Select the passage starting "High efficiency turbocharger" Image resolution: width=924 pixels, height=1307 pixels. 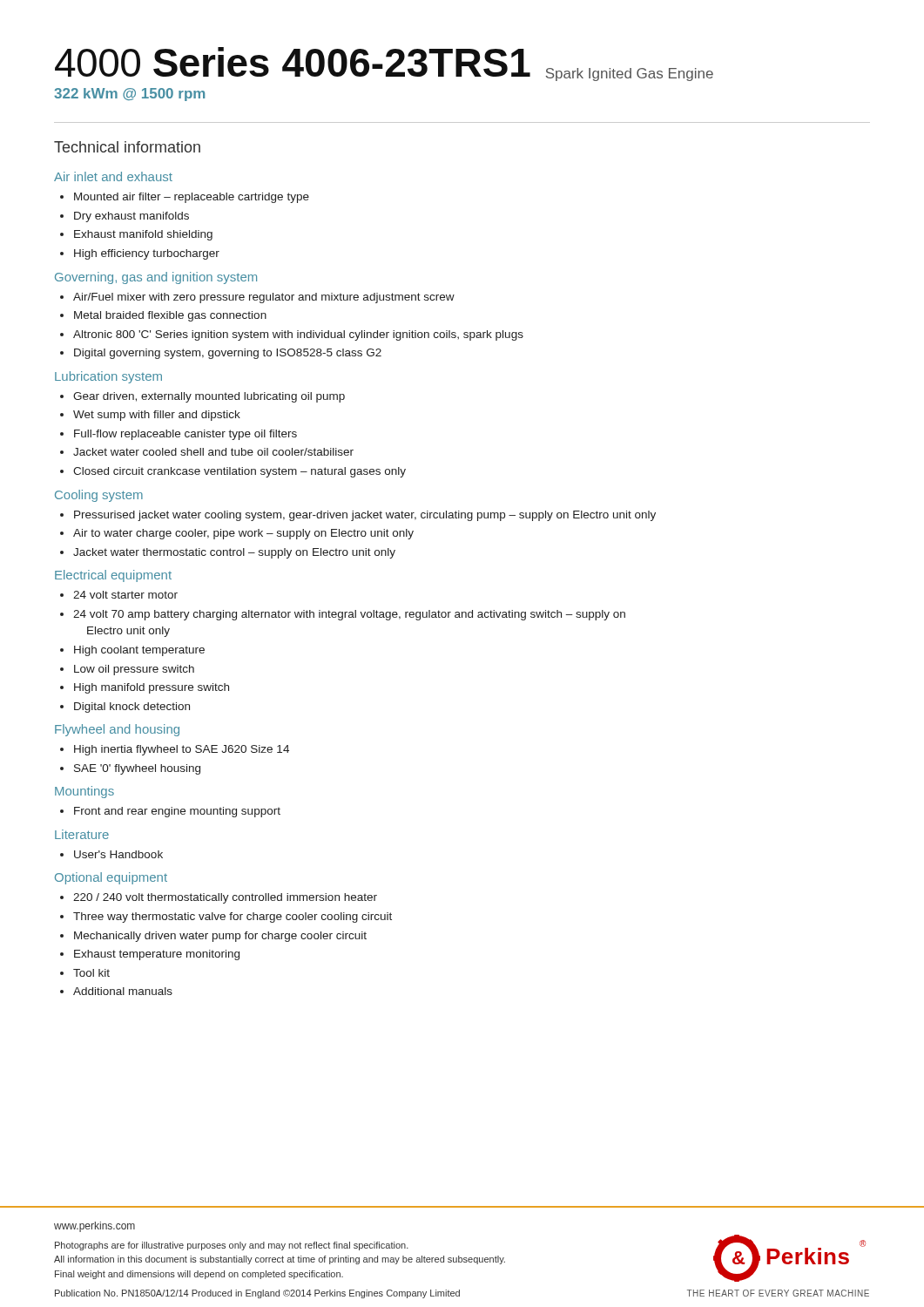140,254
